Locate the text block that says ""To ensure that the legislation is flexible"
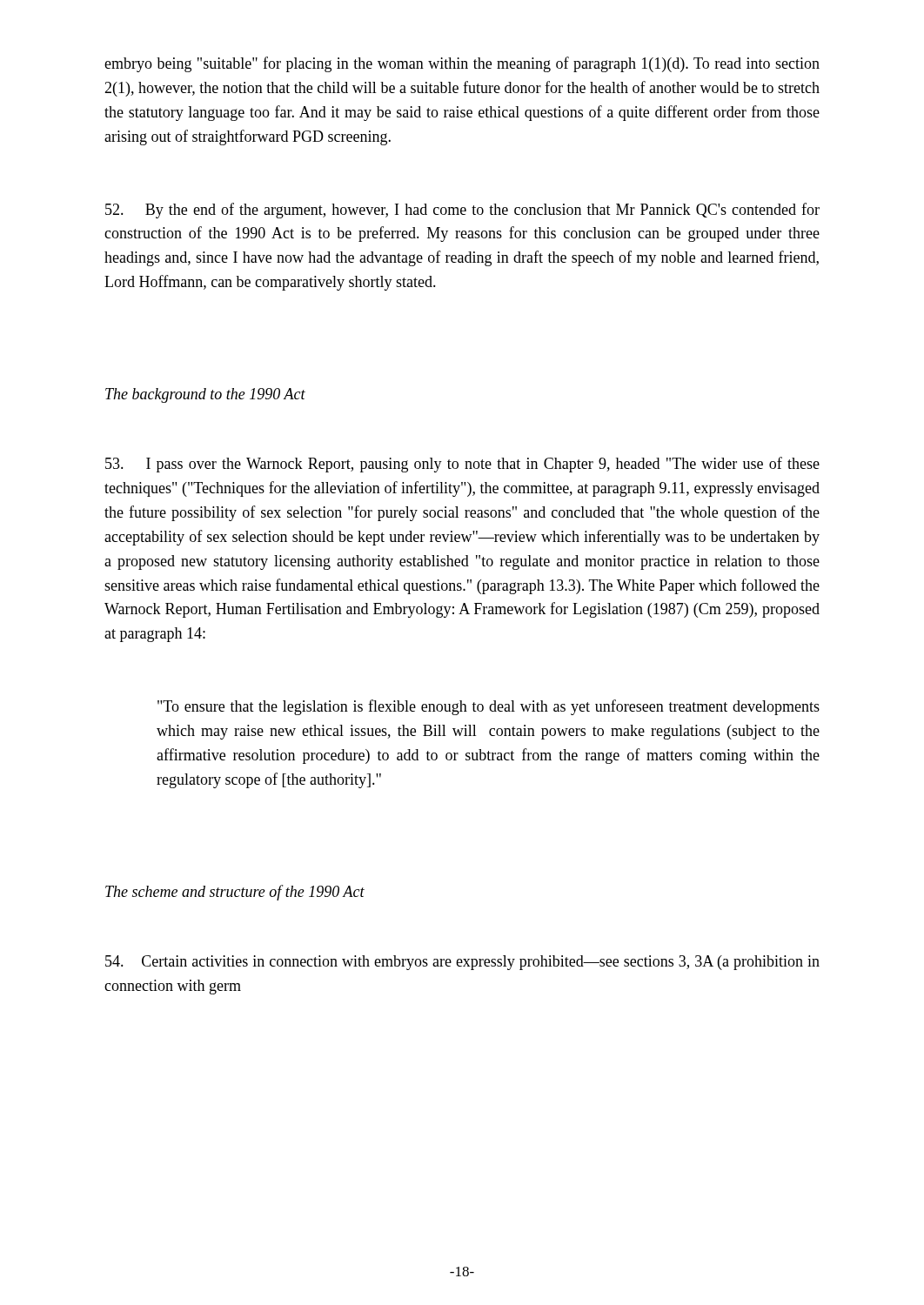 point(488,743)
